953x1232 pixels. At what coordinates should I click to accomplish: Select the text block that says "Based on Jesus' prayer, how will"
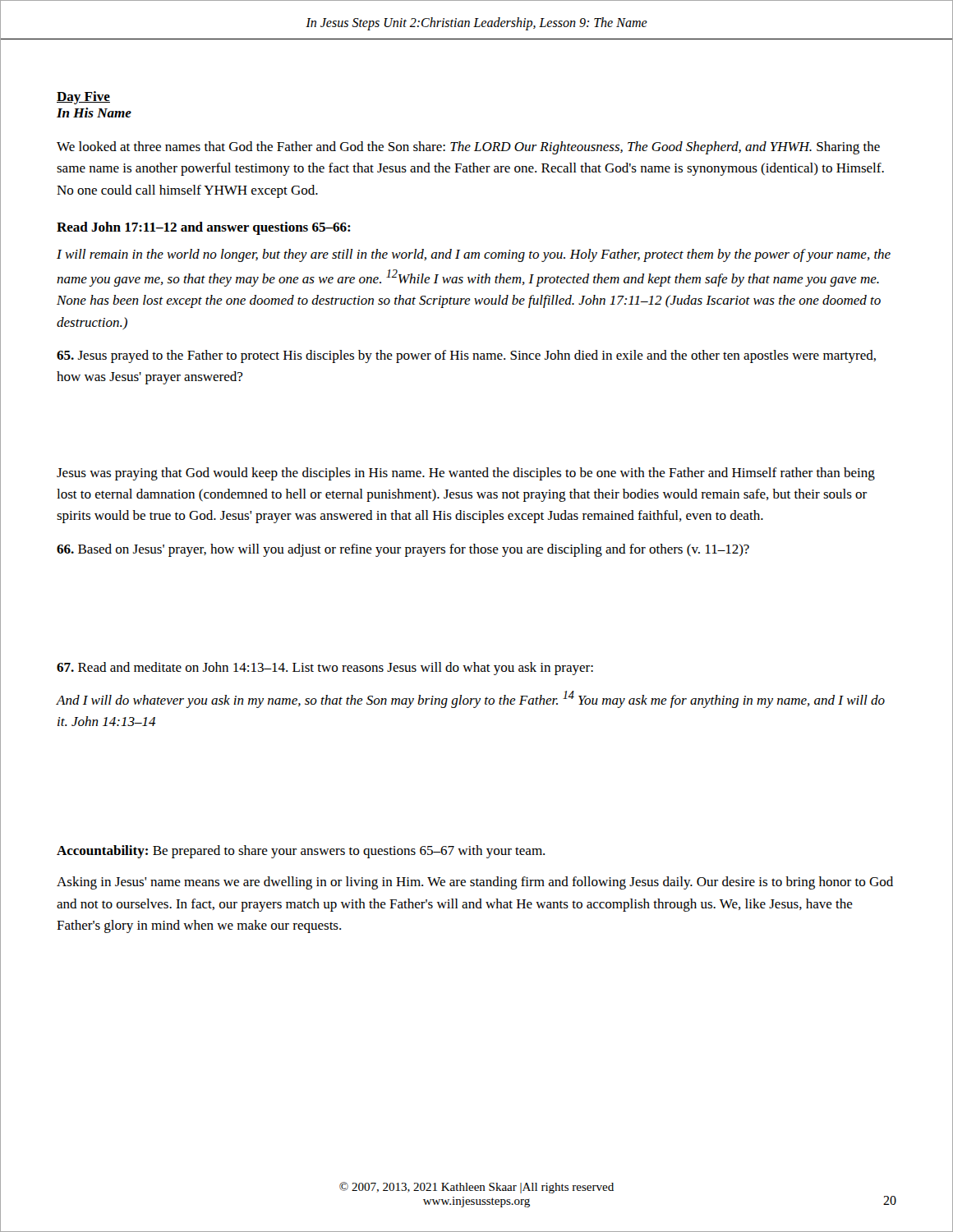pyautogui.click(x=403, y=549)
